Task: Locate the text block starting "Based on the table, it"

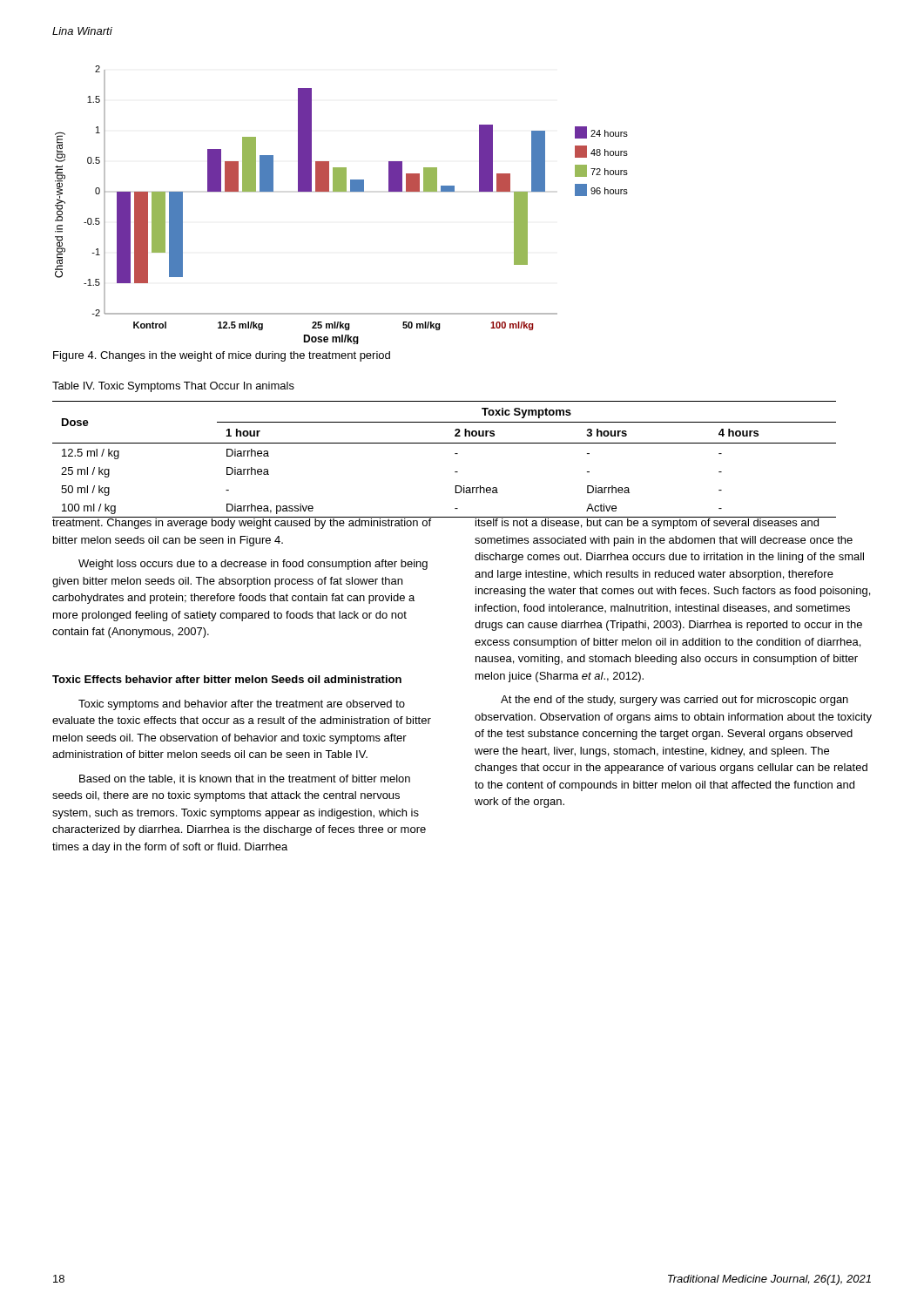Action: 239,812
